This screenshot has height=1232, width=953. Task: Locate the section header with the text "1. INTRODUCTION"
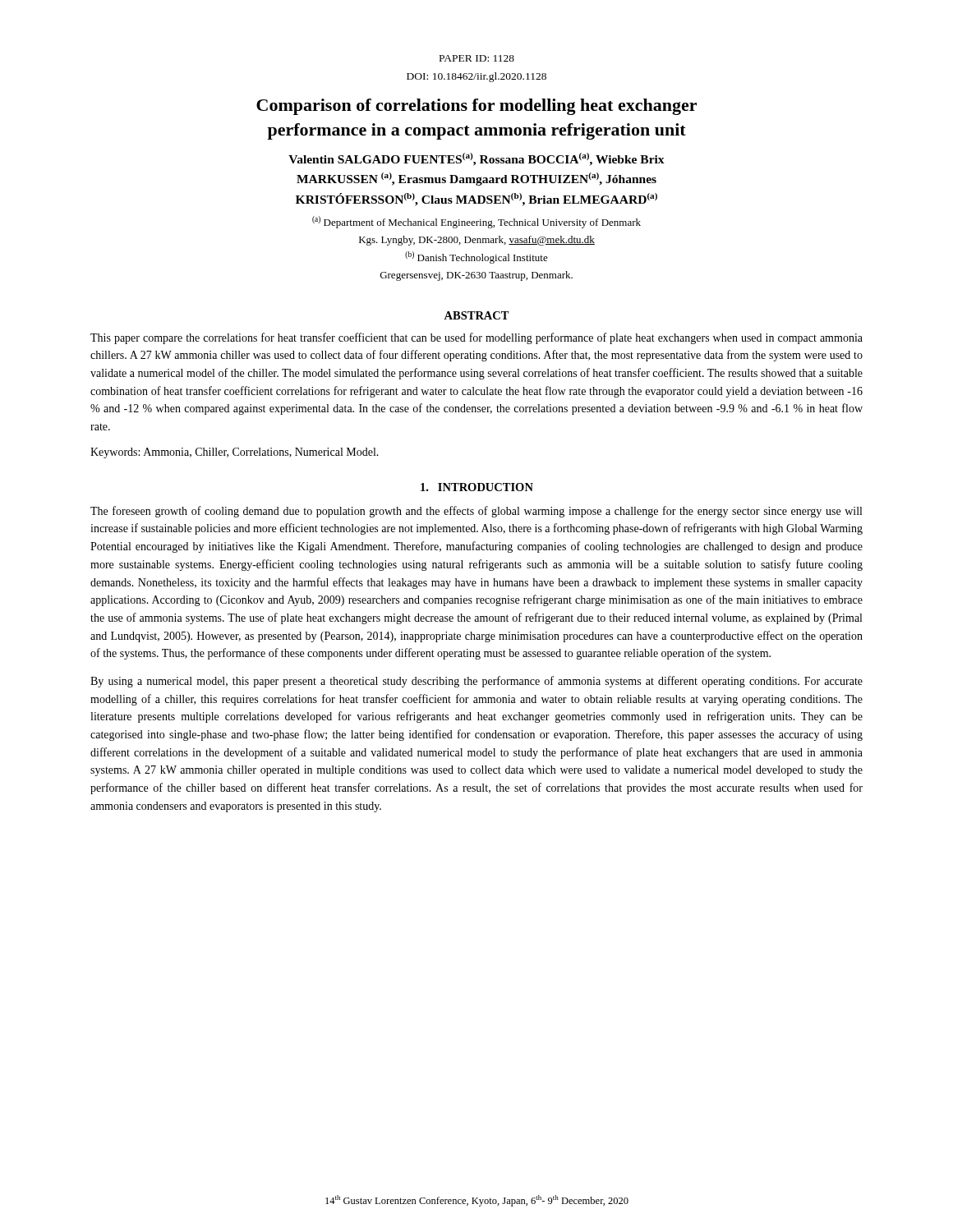(476, 487)
